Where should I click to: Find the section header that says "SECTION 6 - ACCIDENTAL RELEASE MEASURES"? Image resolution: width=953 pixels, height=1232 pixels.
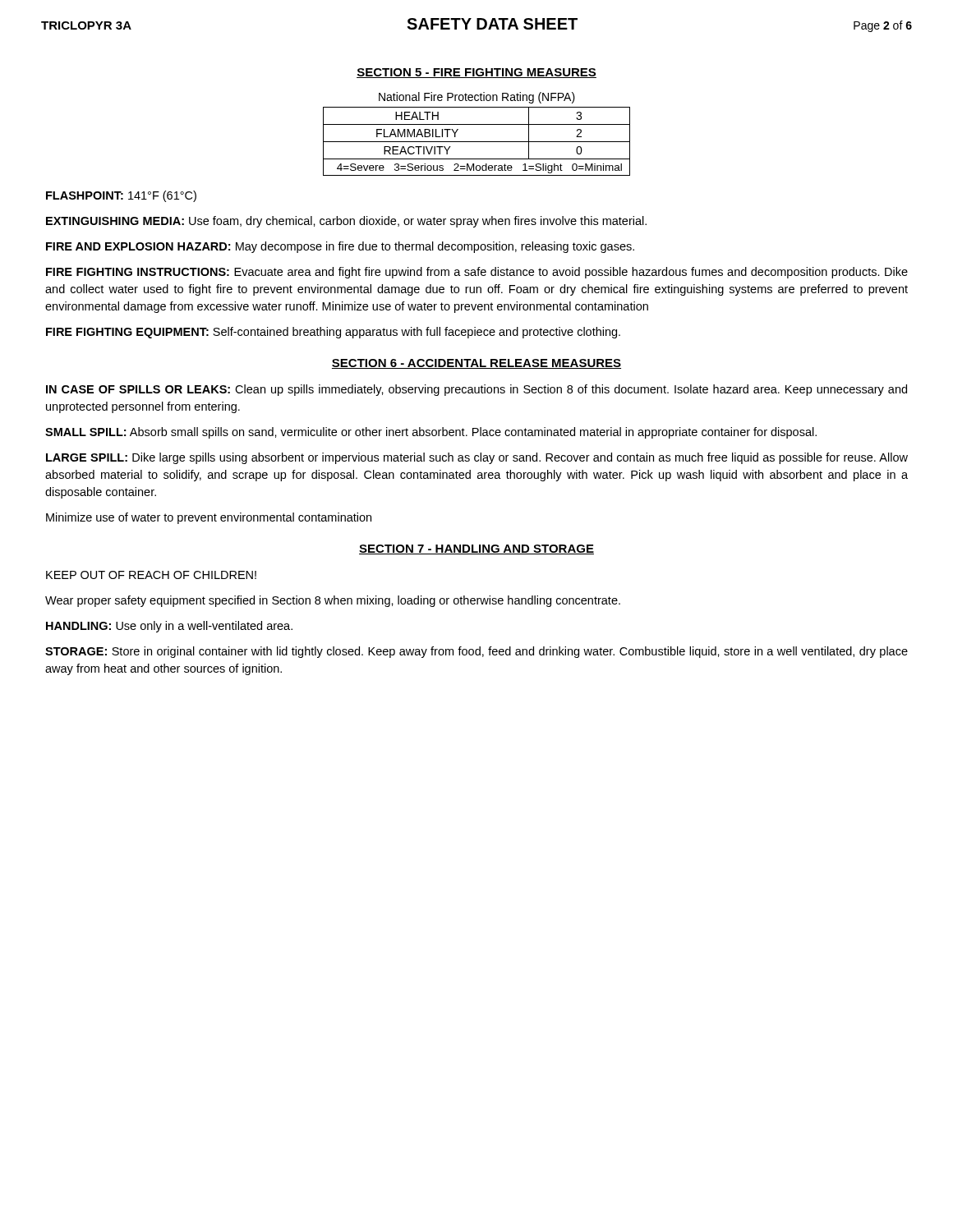tap(476, 363)
